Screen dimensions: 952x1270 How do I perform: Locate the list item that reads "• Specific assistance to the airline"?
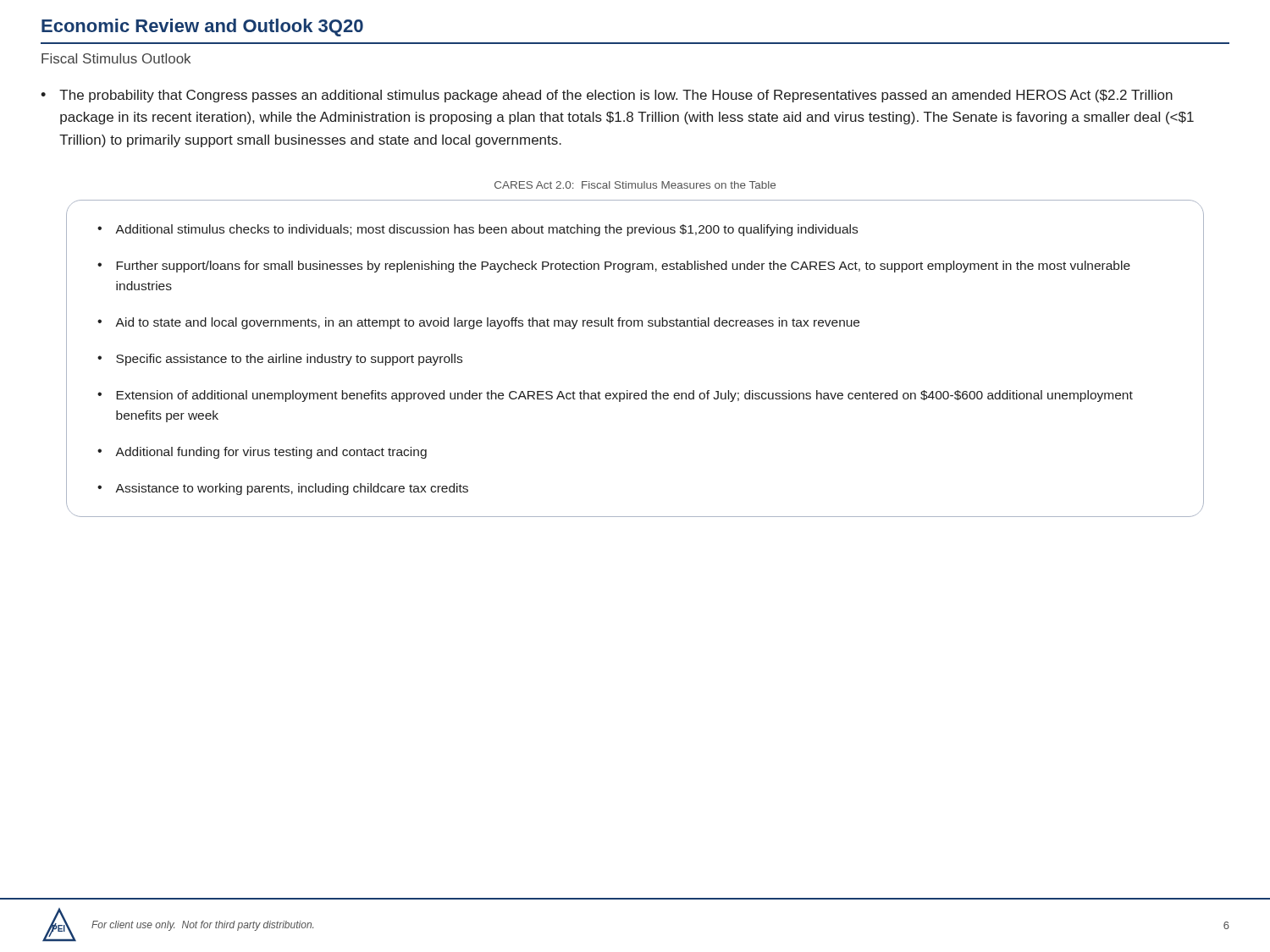click(x=280, y=358)
